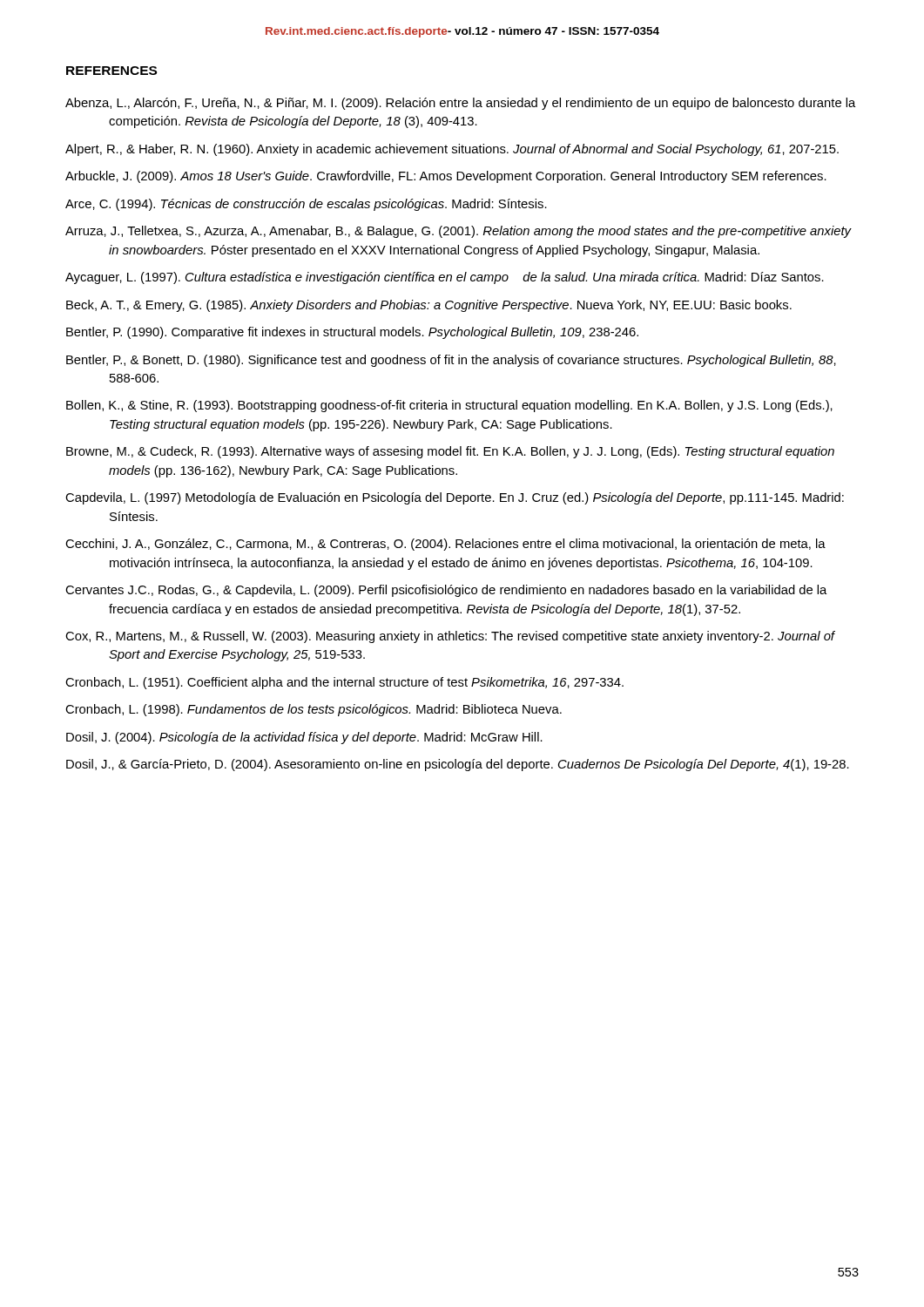Image resolution: width=924 pixels, height=1307 pixels.
Task: Where is the passage that starts "Cronbach, L. (1951). Coefficient alpha and the internal"?
Action: point(345,682)
